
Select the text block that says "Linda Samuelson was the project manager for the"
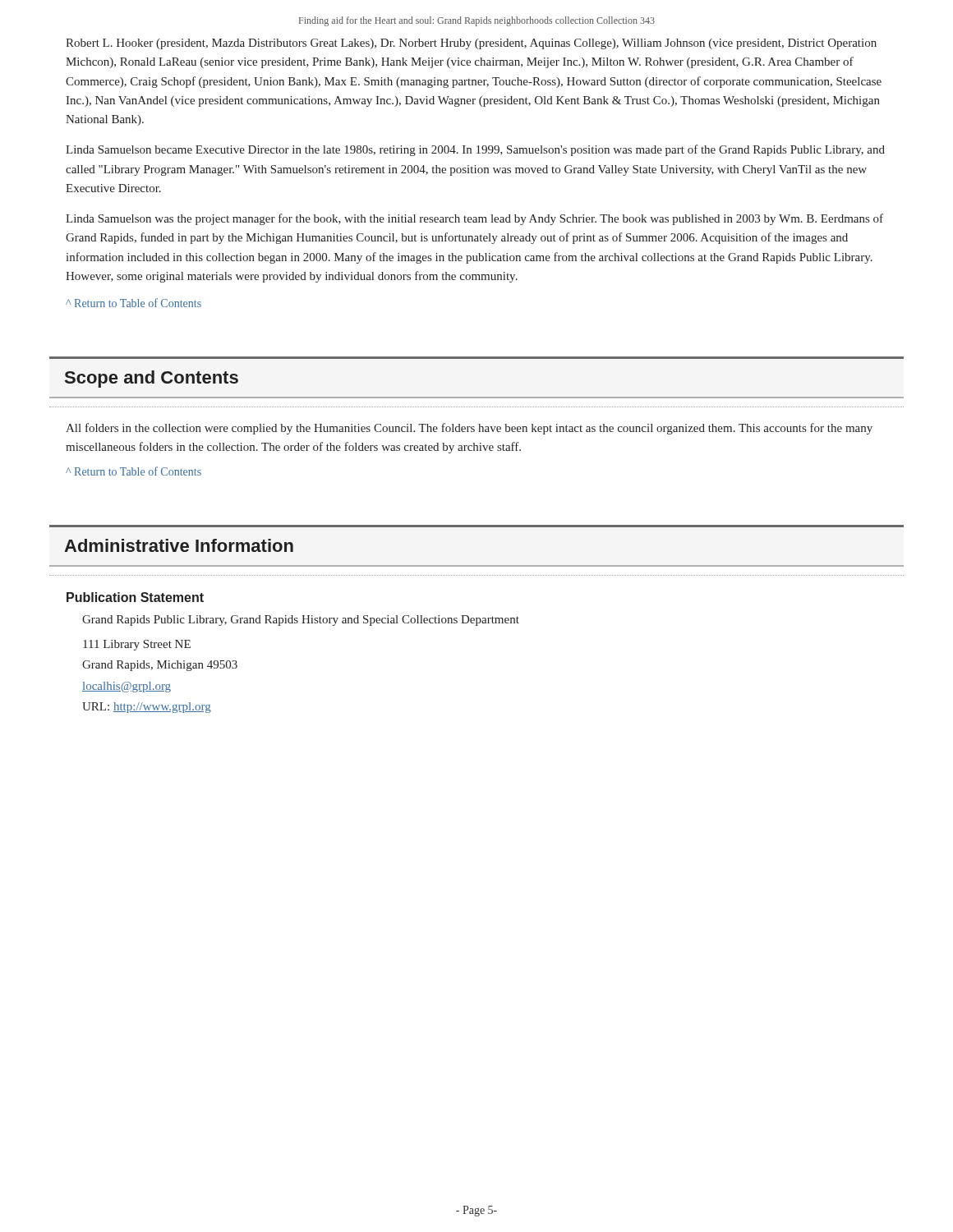(x=474, y=247)
